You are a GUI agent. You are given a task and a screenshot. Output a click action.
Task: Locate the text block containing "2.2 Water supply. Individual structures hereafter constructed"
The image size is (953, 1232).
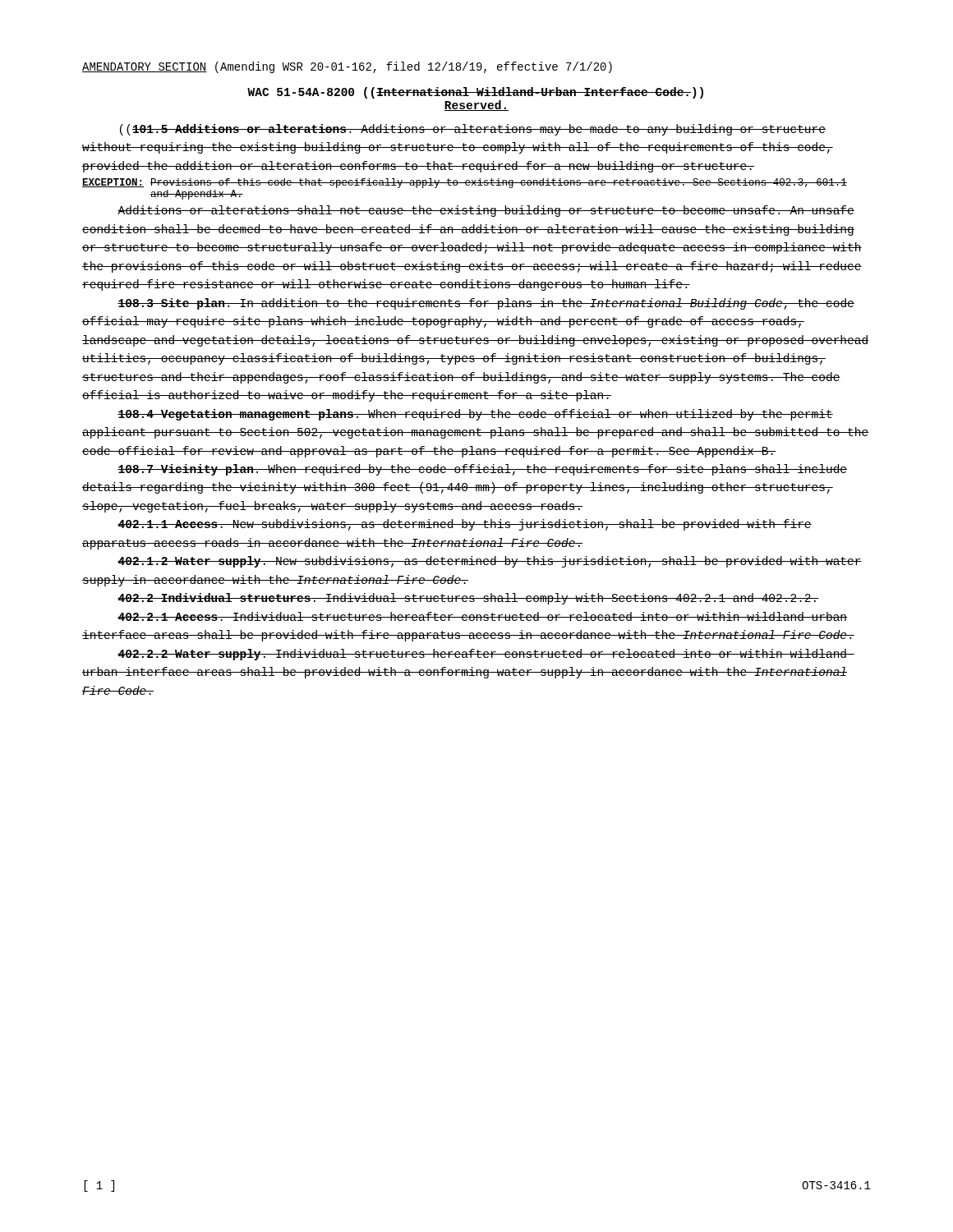[468, 673]
